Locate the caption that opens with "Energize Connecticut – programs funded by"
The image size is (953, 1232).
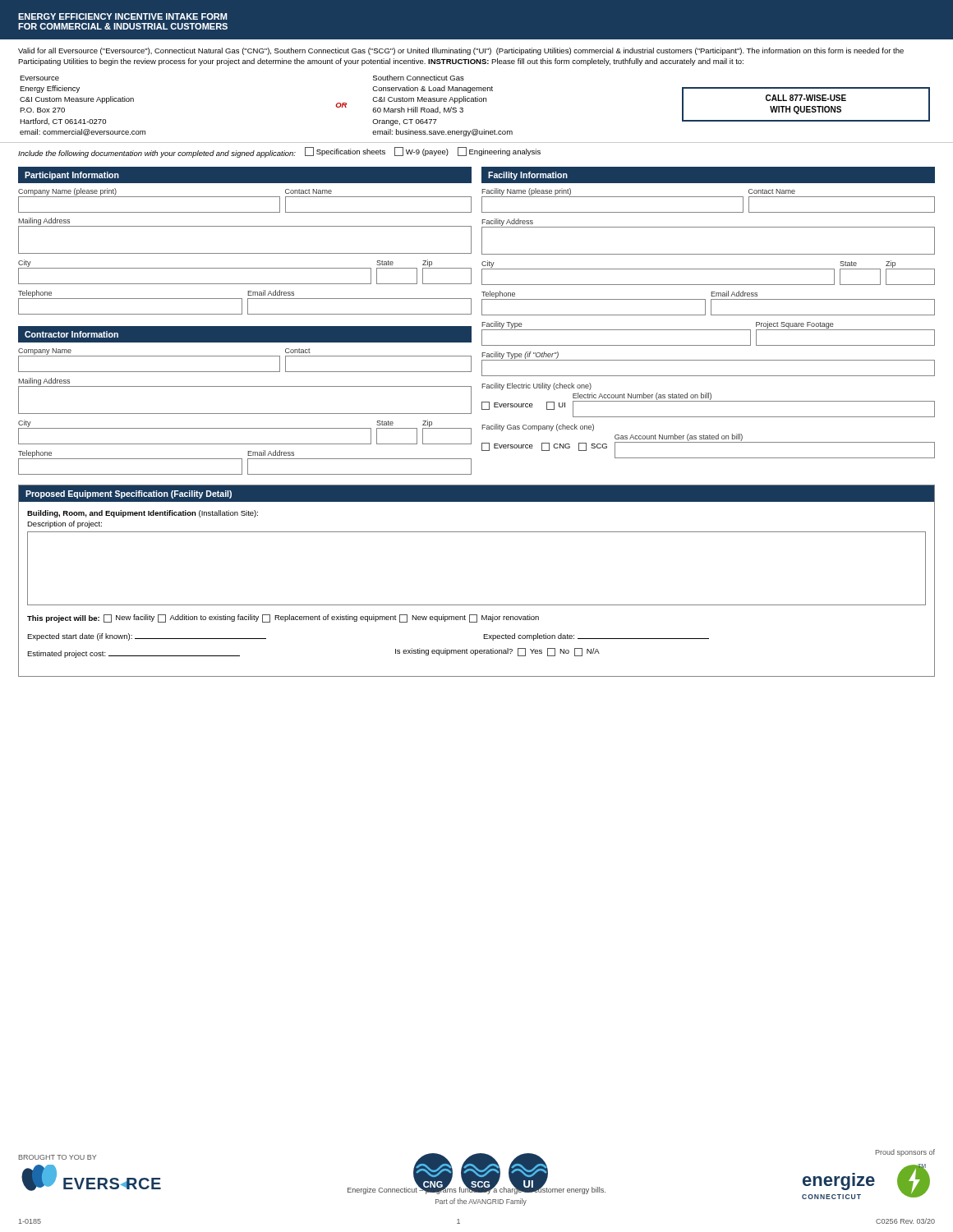click(x=476, y=1190)
